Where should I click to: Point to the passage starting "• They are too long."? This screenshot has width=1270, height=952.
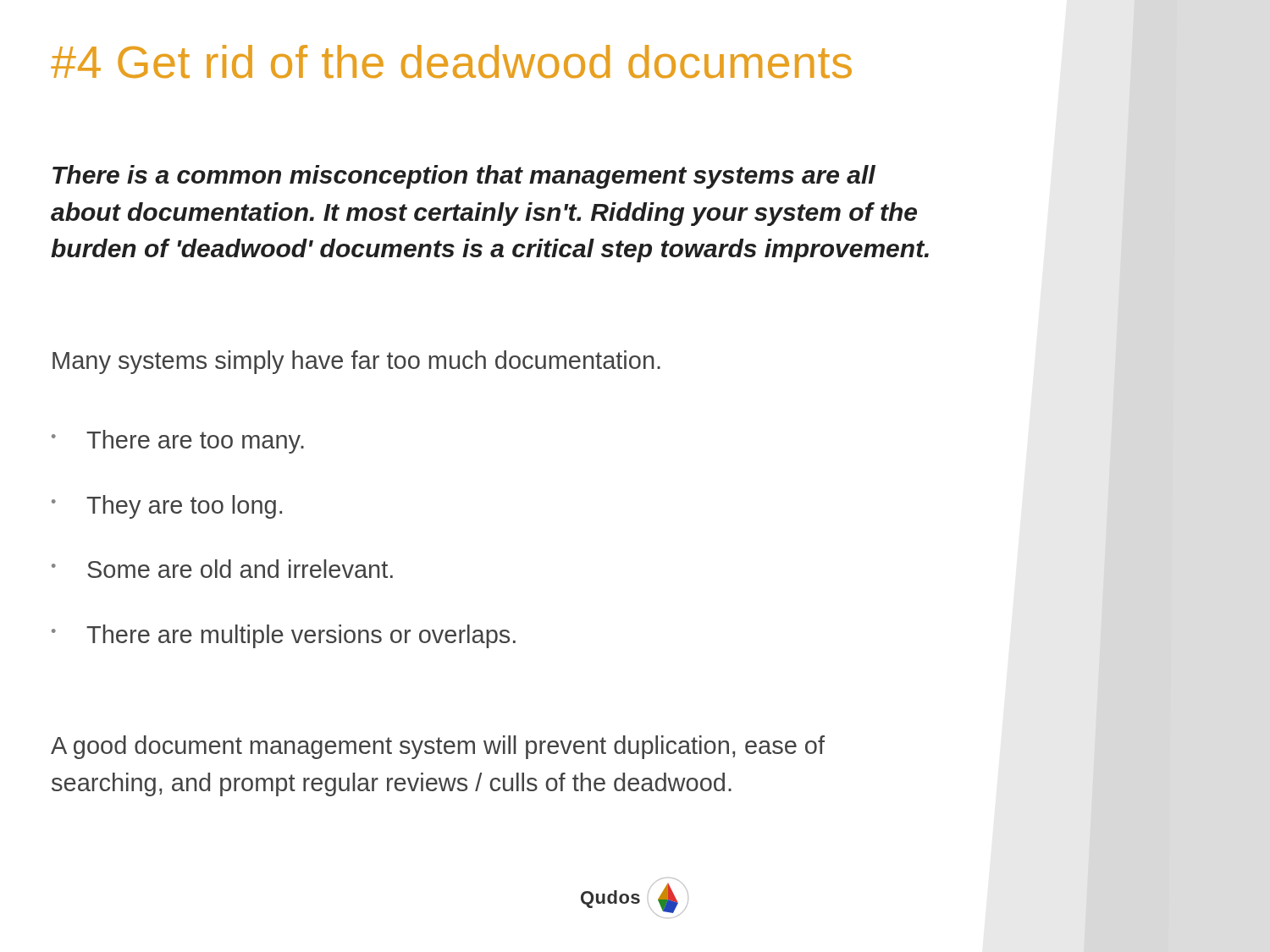pyautogui.click(x=168, y=505)
